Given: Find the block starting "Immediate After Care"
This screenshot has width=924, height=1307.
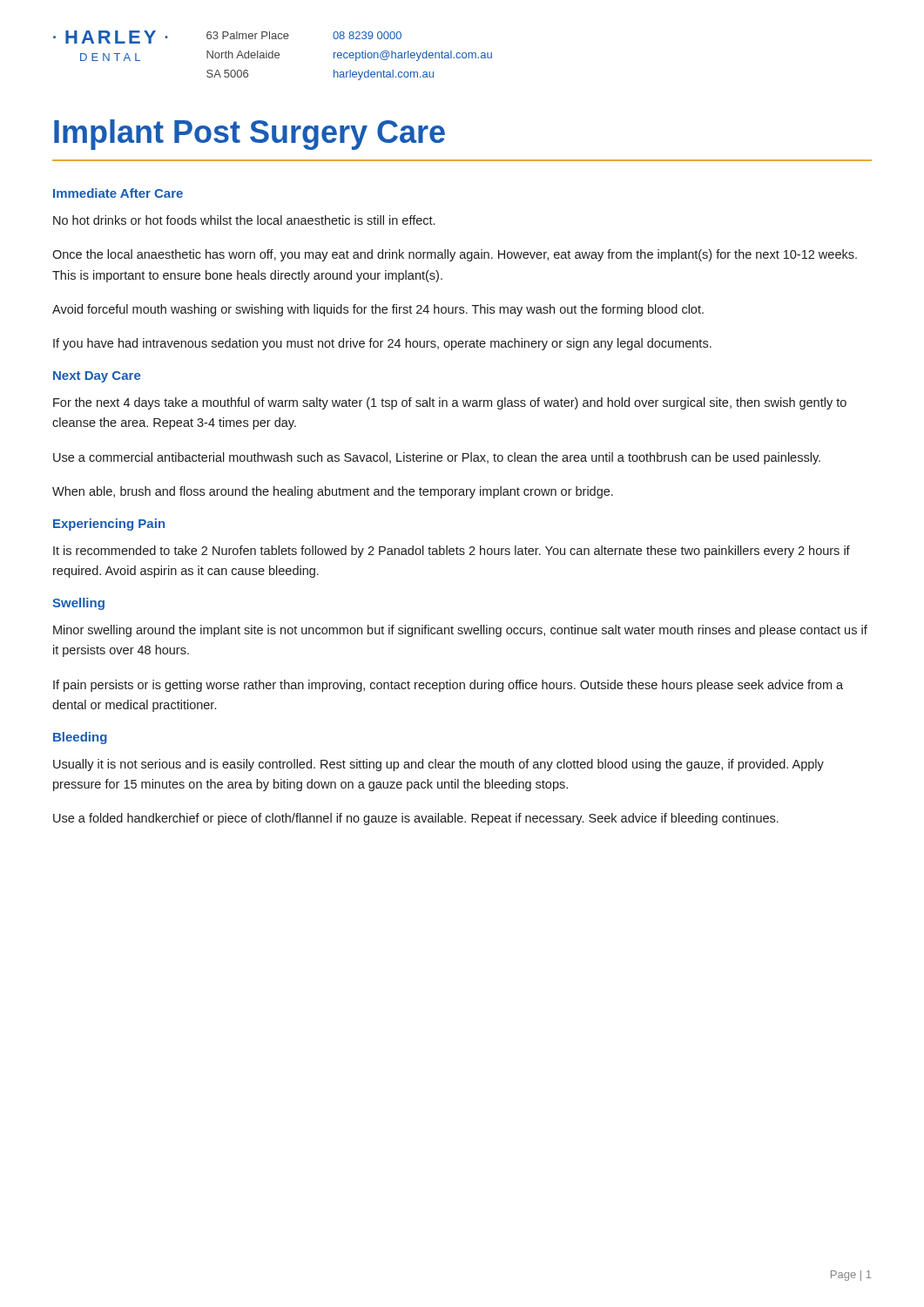Looking at the screenshot, I should click(x=118, y=193).
